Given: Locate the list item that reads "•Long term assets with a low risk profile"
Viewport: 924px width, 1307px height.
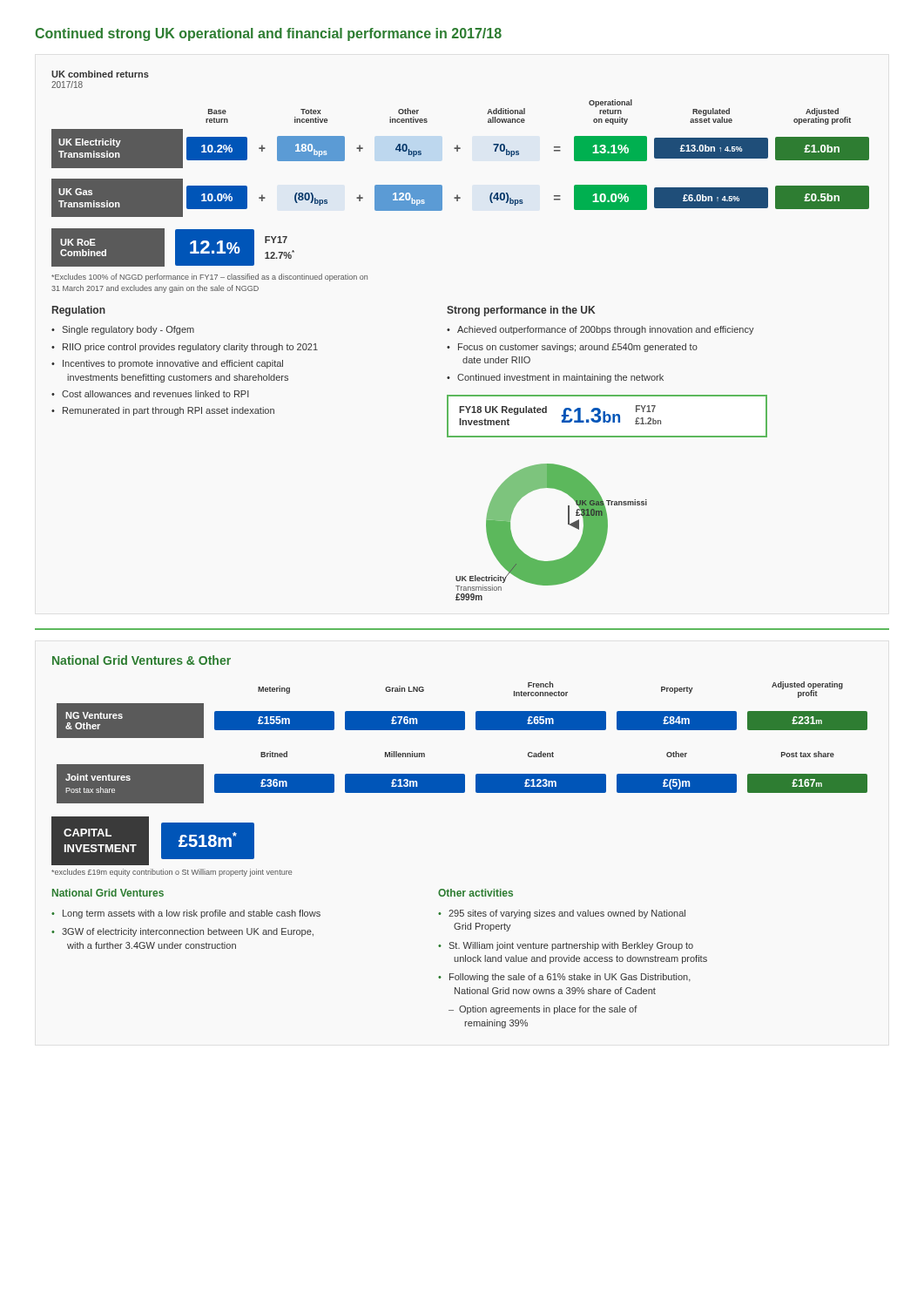Looking at the screenshot, I should 186,914.
